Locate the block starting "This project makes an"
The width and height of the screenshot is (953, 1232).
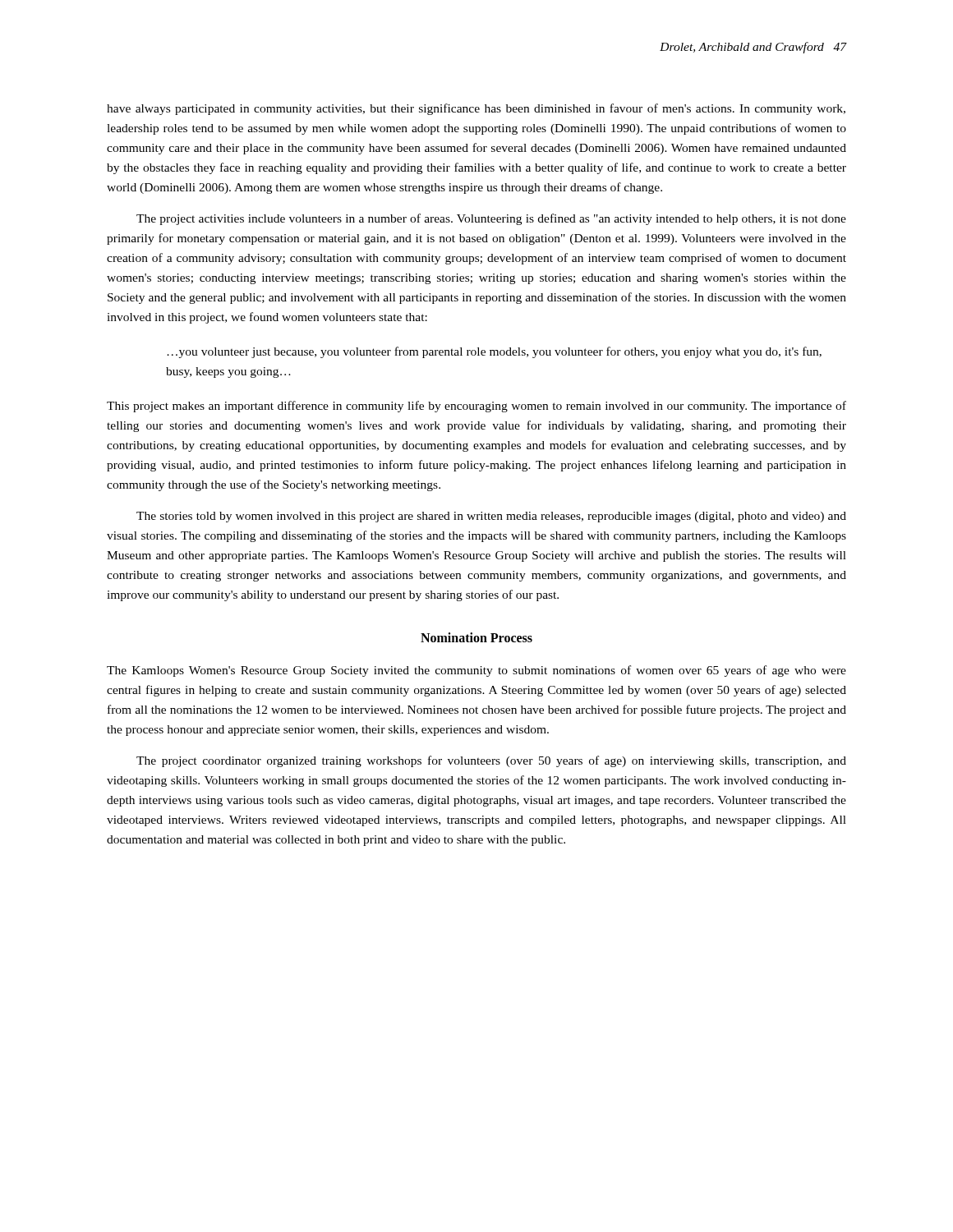click(476, 445)
